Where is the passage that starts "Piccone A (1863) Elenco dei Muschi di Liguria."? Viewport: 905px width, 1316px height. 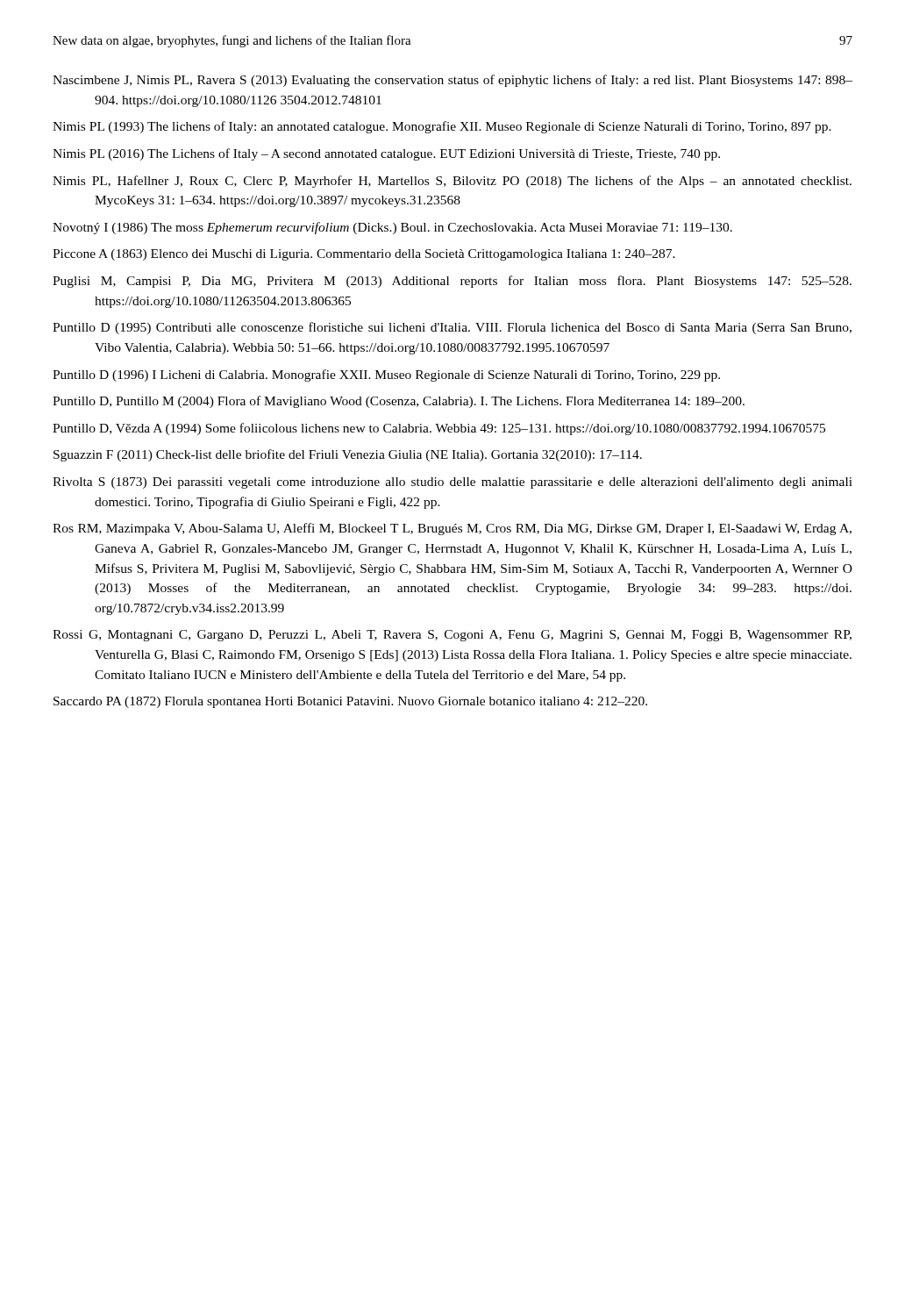point(364,253)
